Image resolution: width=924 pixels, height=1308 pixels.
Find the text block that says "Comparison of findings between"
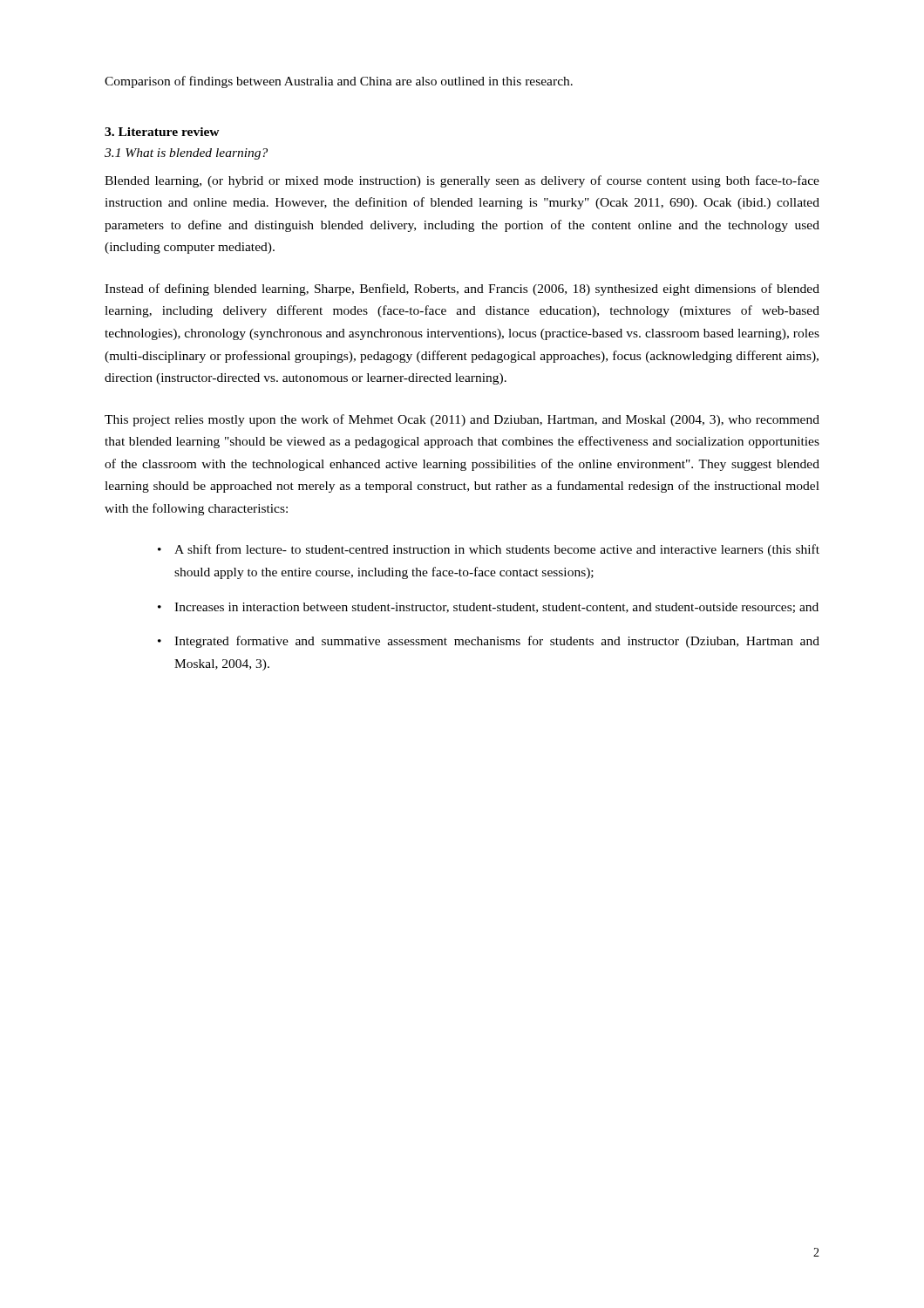tap(339, 81)
